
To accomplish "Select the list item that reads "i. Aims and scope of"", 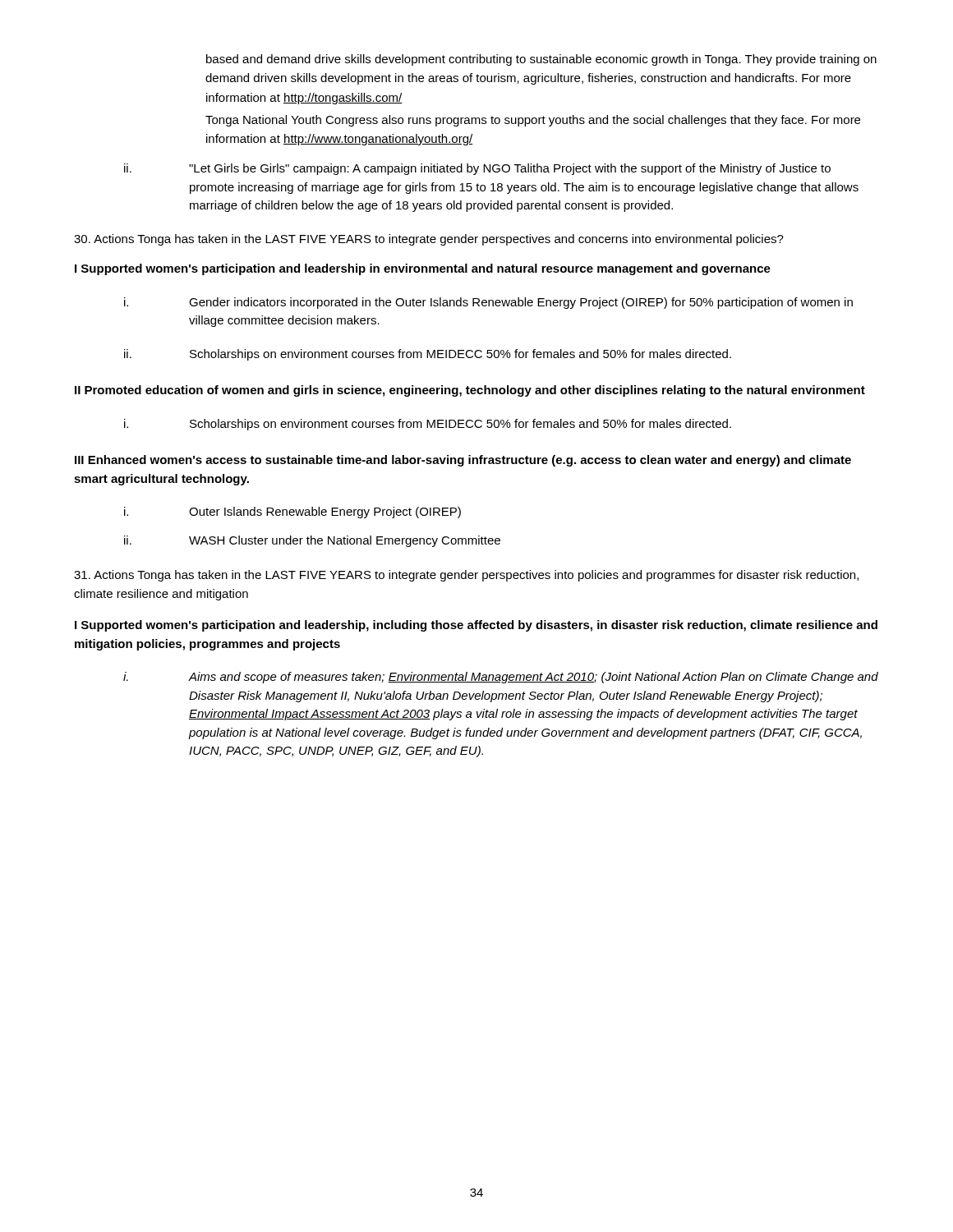I will pyautogui.click(x=501, y=714).
